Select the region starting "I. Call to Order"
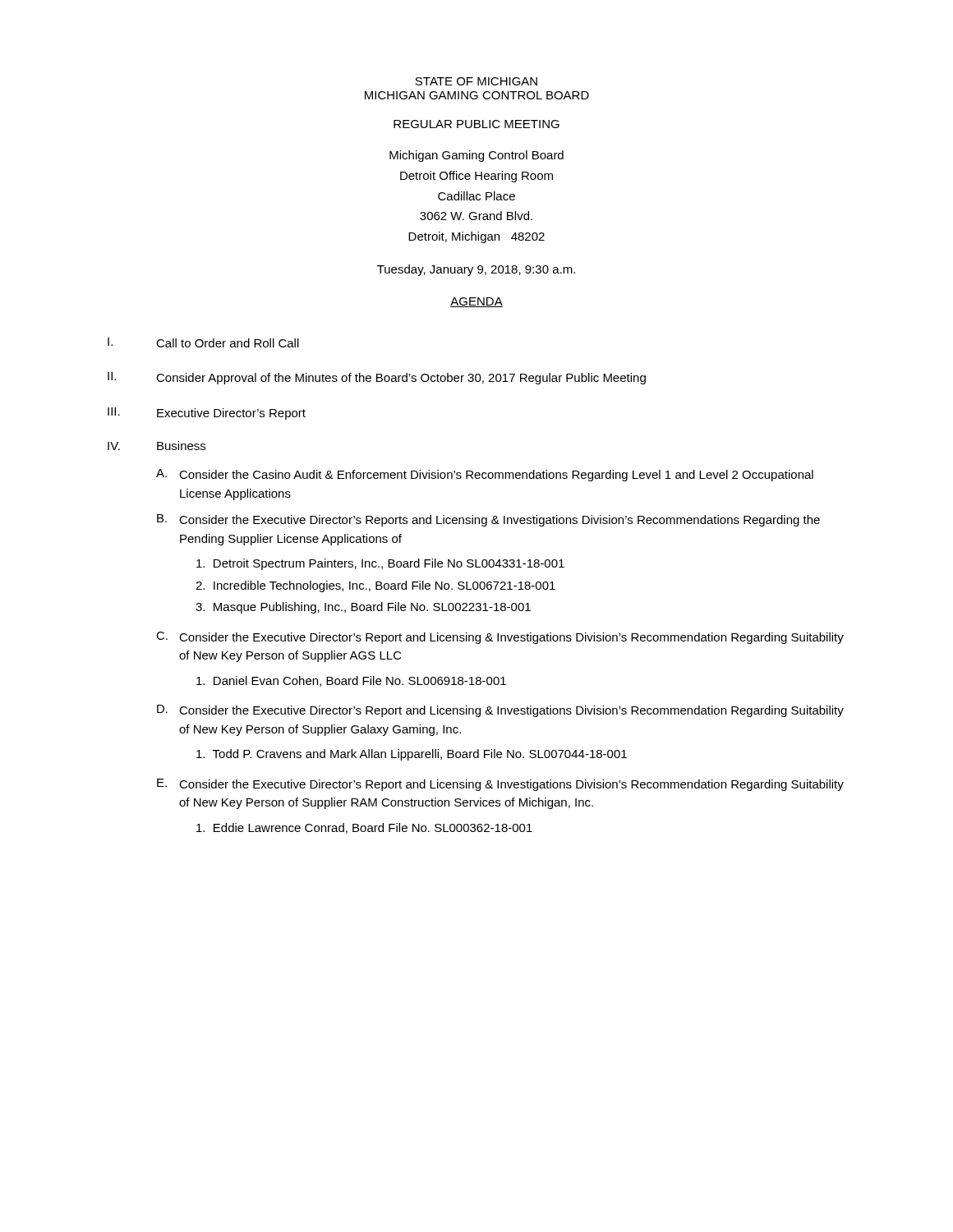 203,342
